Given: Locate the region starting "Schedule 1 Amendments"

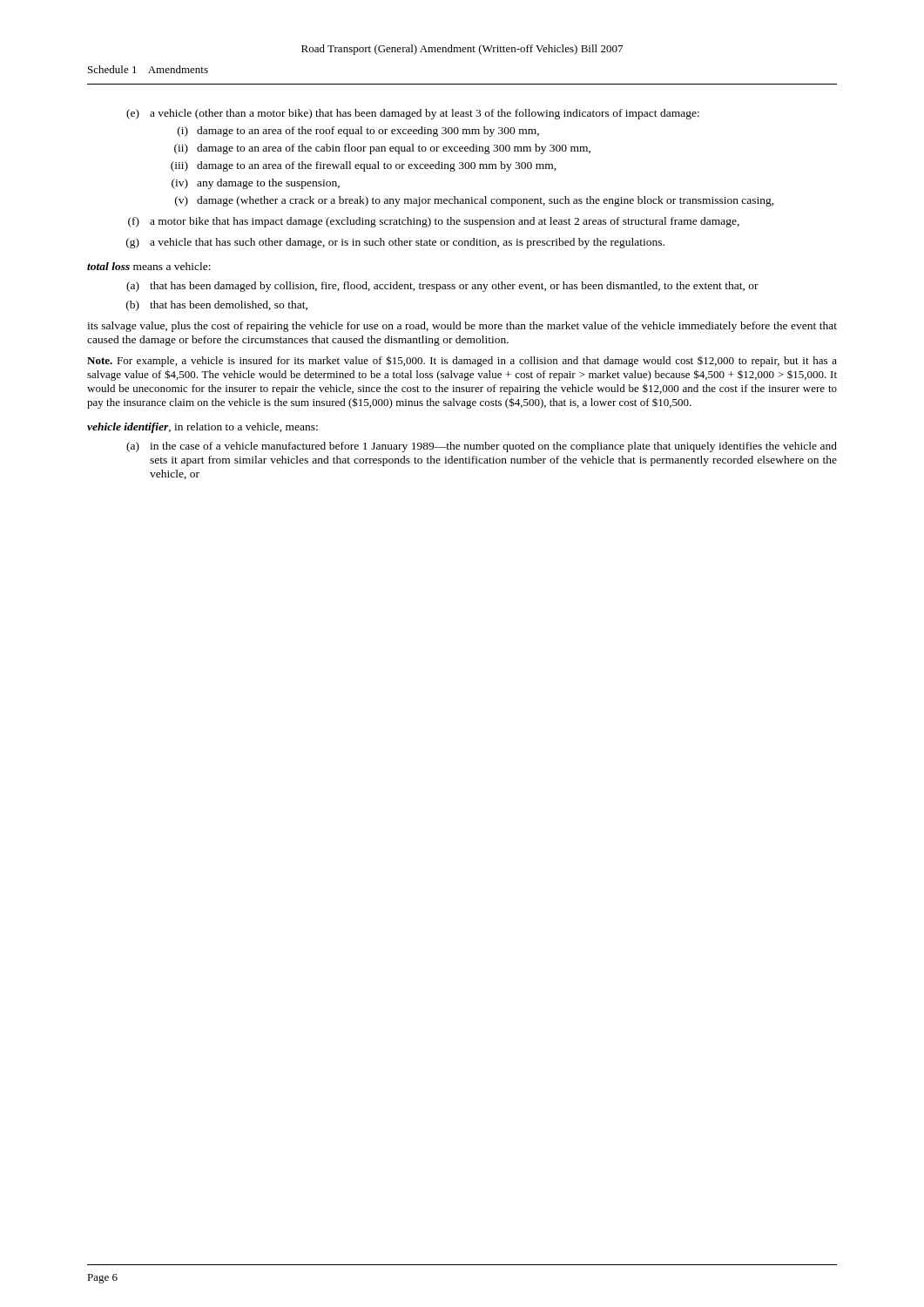Looking at the screenshot, I should click(x=148, y=69).
